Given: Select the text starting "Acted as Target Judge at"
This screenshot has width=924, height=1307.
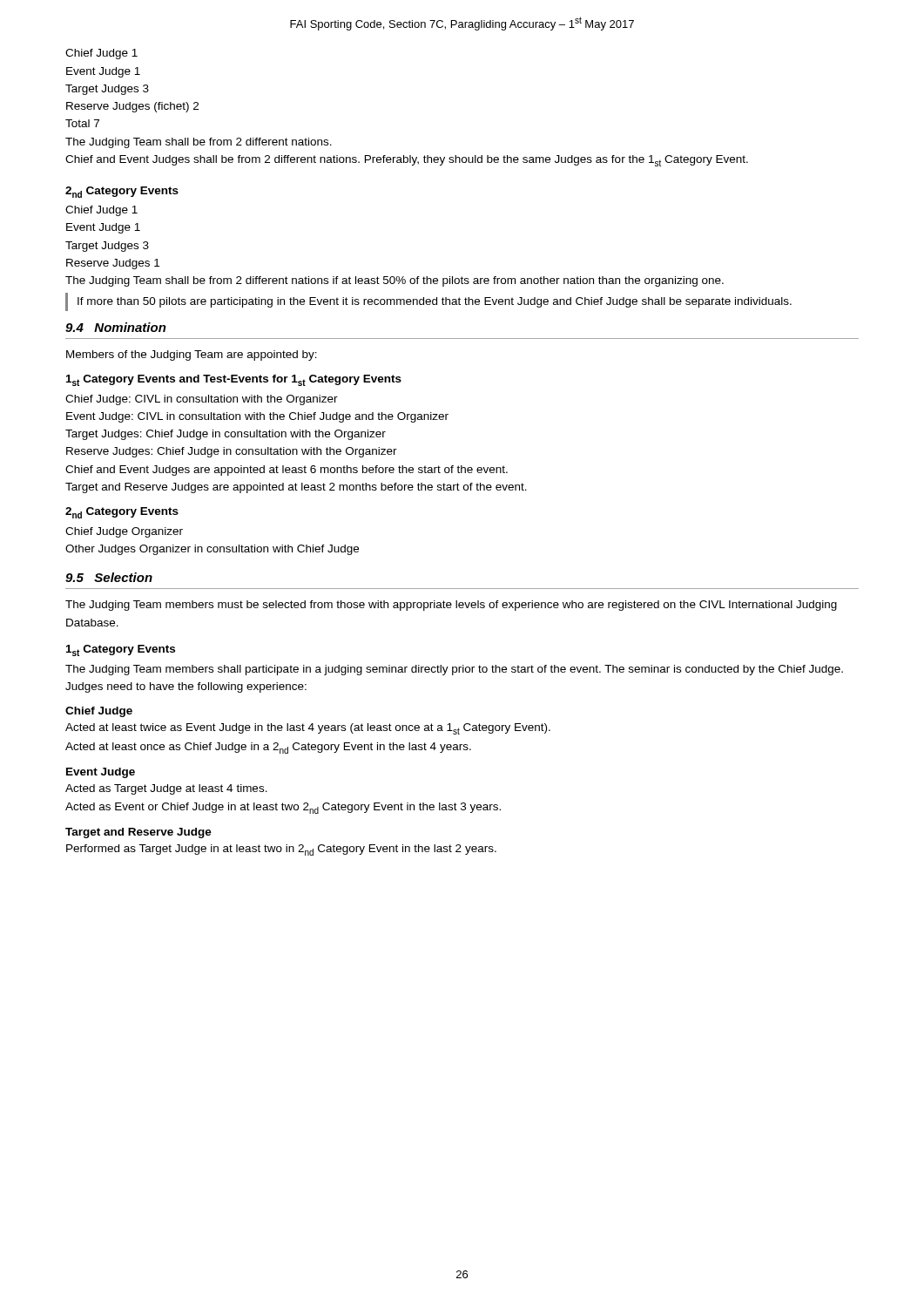Looking at the screenshot, I should [284, 799].
